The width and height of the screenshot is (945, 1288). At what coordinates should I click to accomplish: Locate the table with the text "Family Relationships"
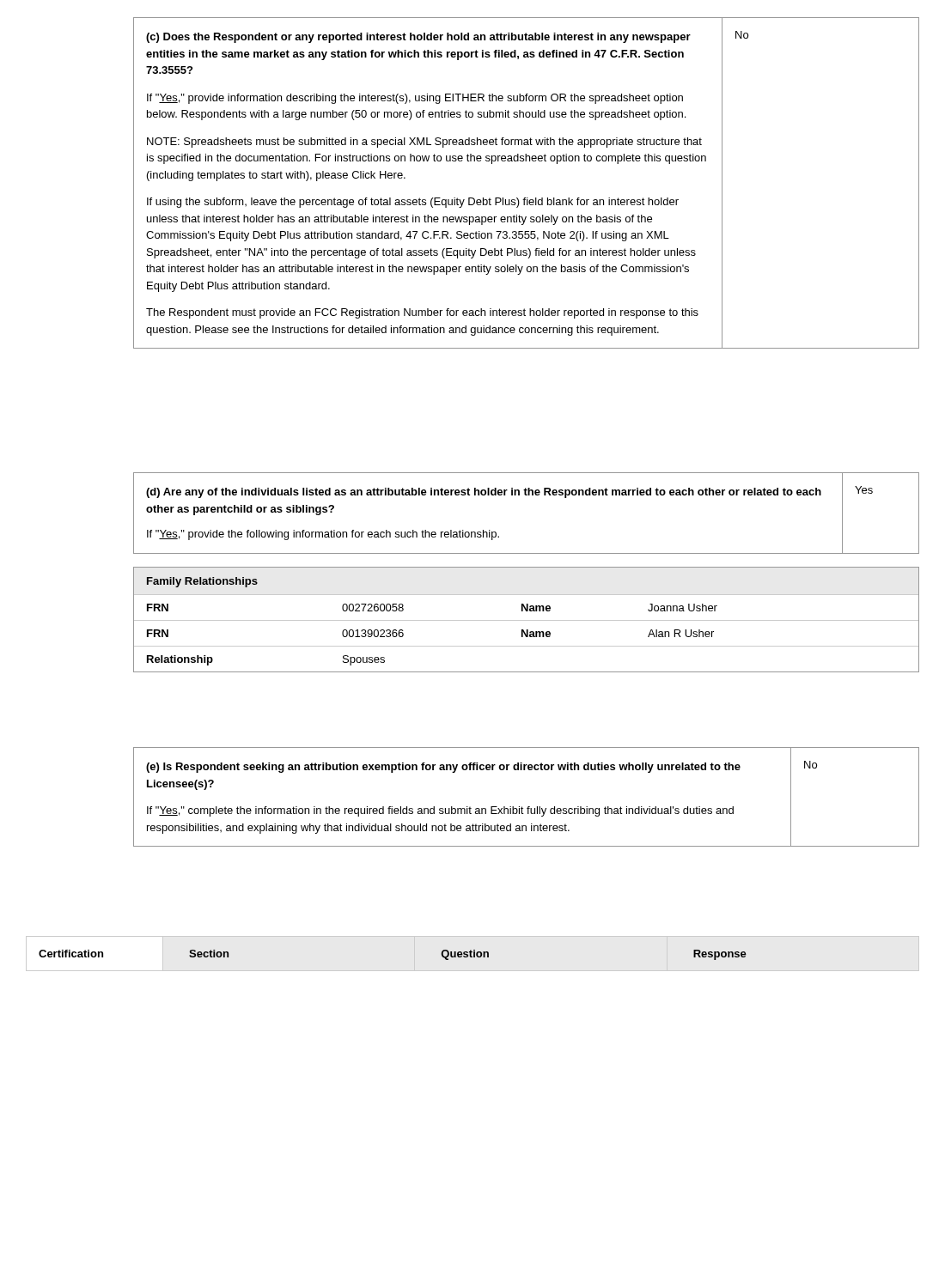526,620
